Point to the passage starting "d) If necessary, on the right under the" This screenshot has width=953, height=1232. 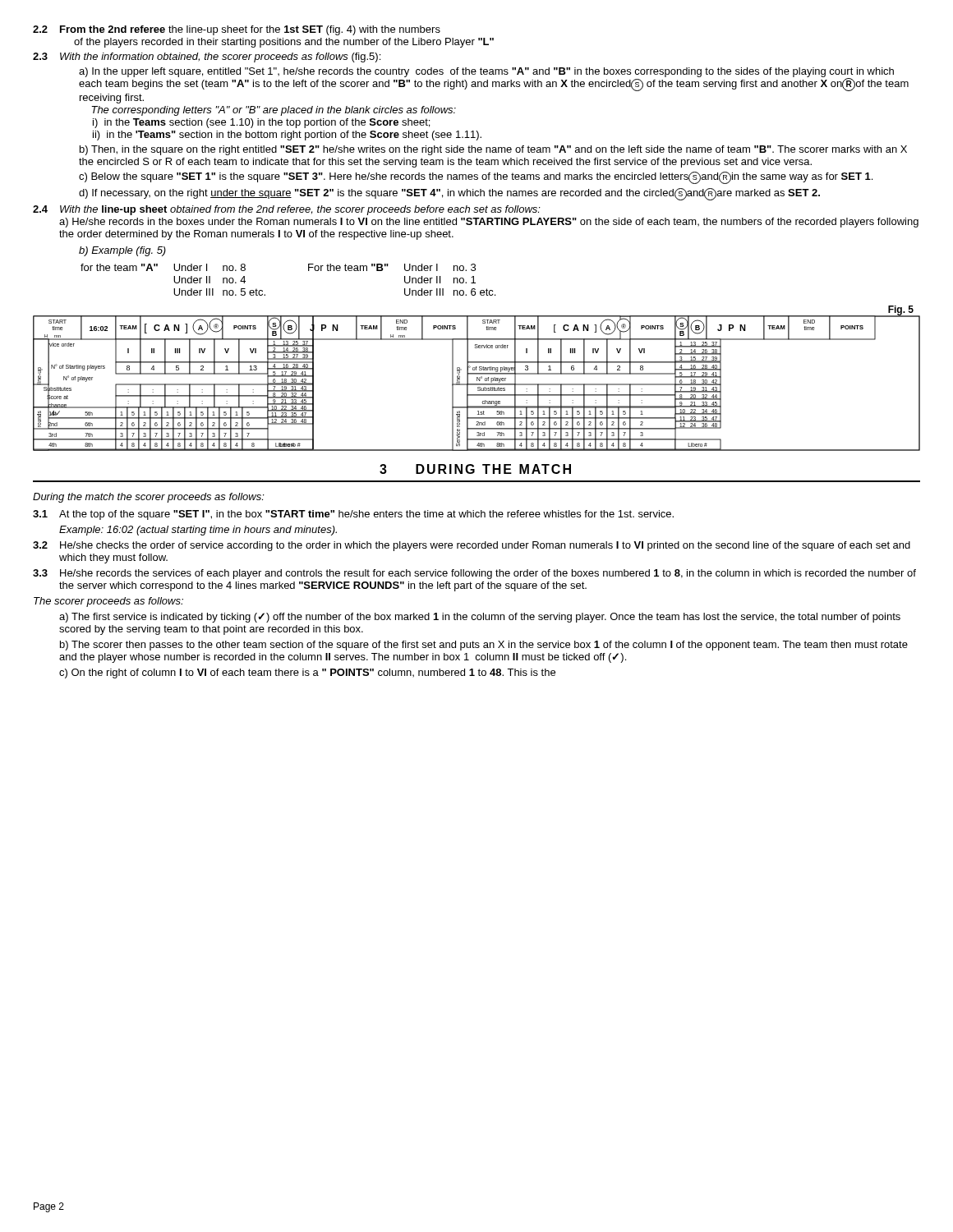click(450, 193)
